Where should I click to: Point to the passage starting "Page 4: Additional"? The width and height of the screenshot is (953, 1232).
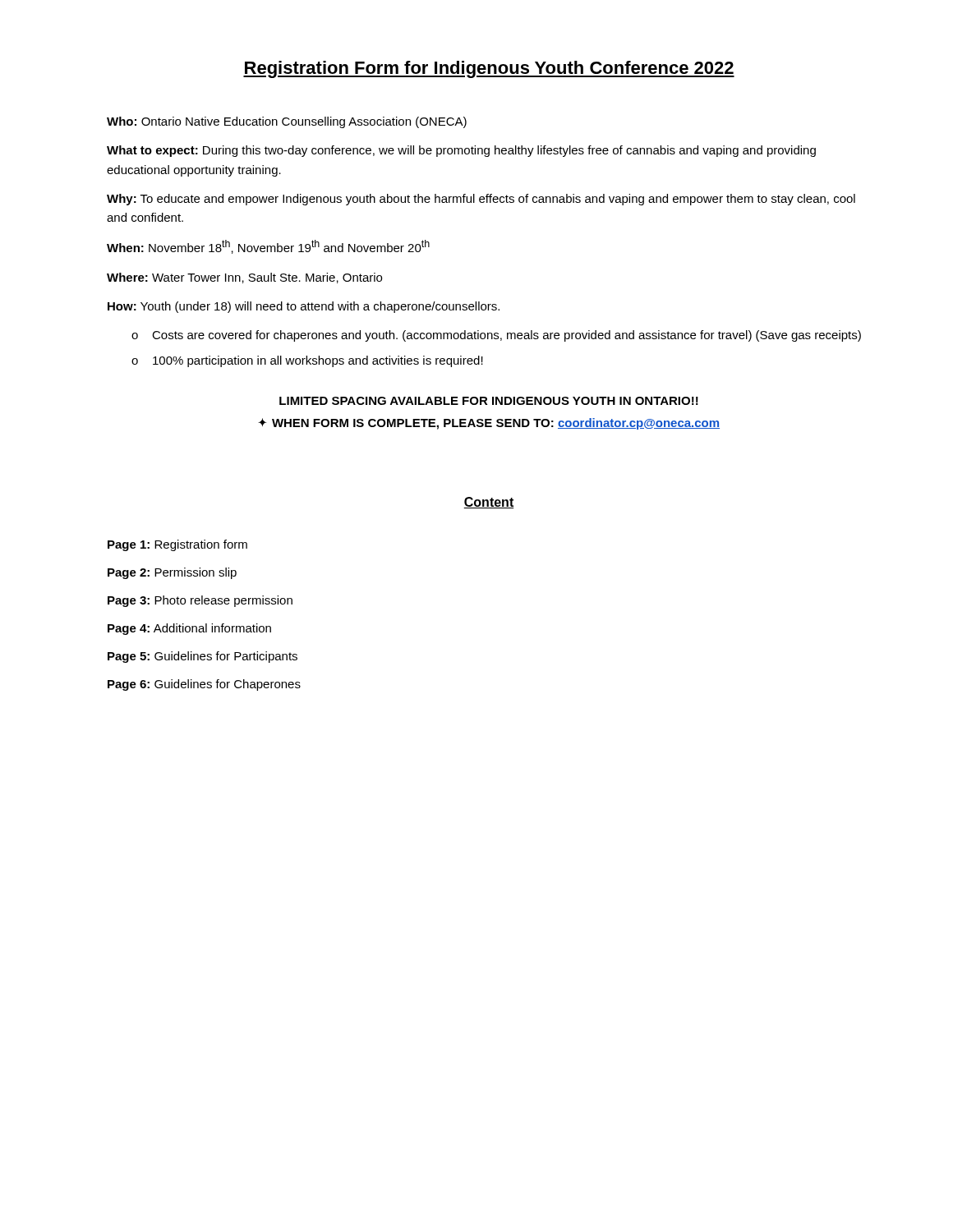(x=189, y=629)
